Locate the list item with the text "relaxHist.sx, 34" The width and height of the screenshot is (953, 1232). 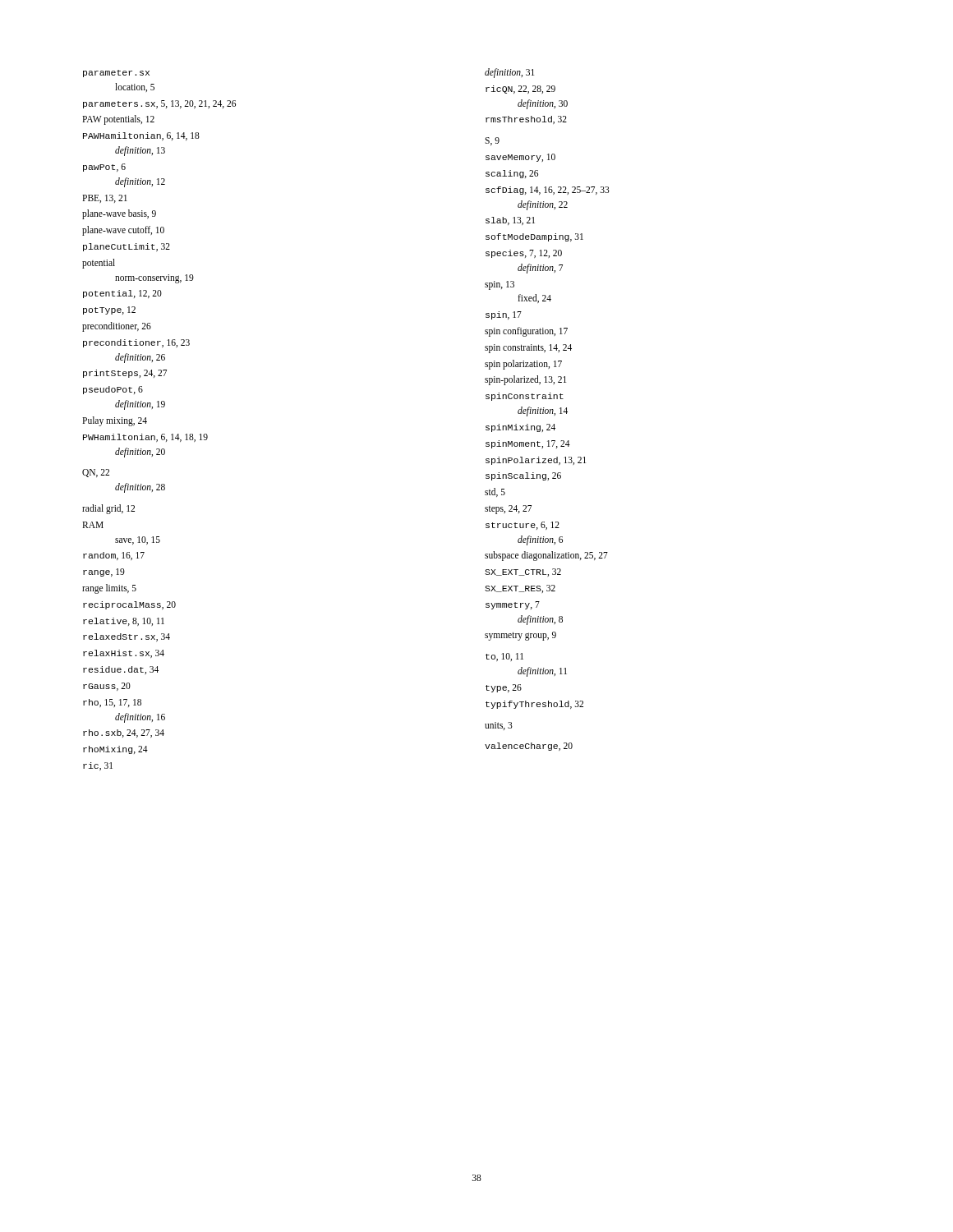point(124,654)
